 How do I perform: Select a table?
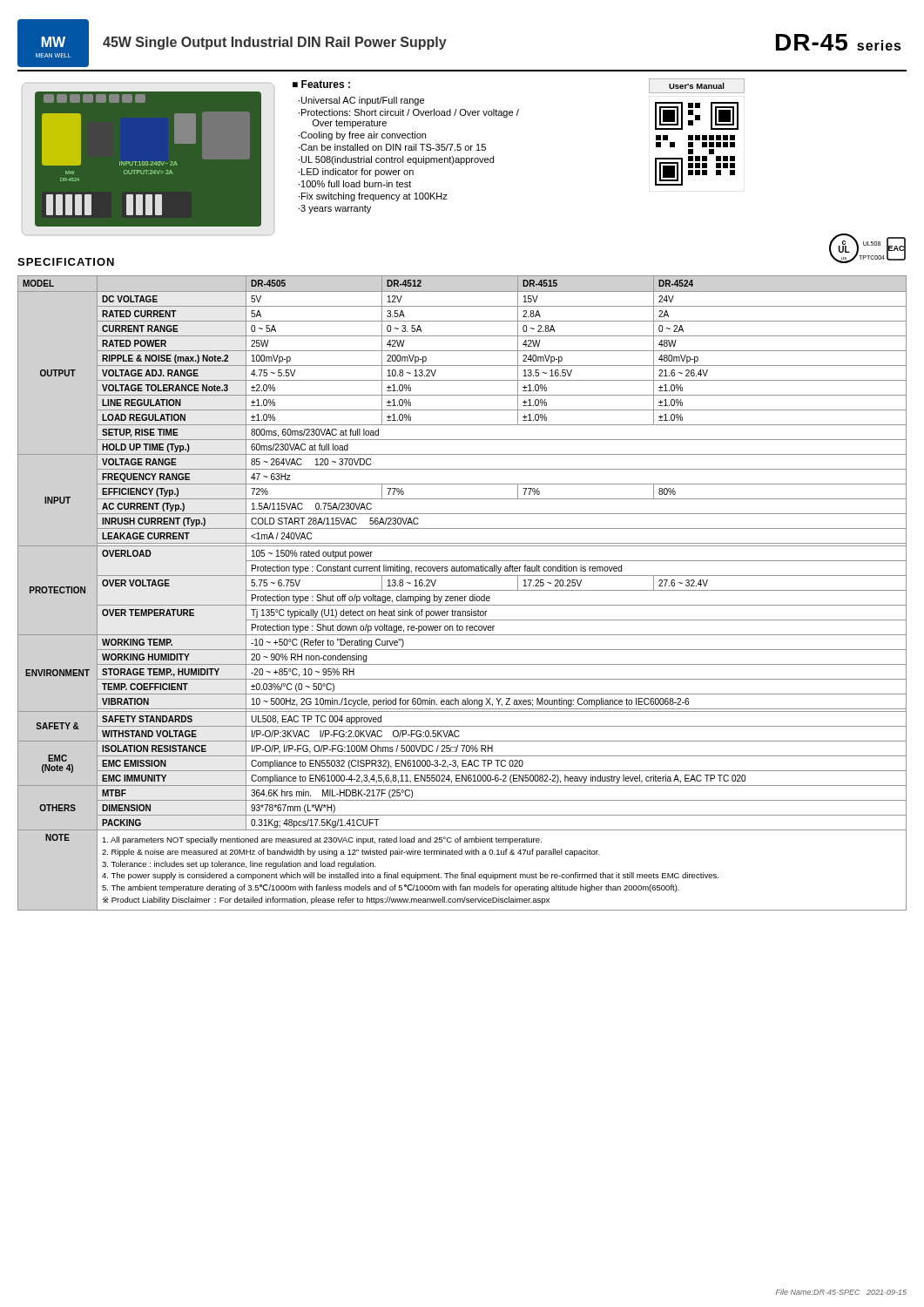tap(462, 593)
